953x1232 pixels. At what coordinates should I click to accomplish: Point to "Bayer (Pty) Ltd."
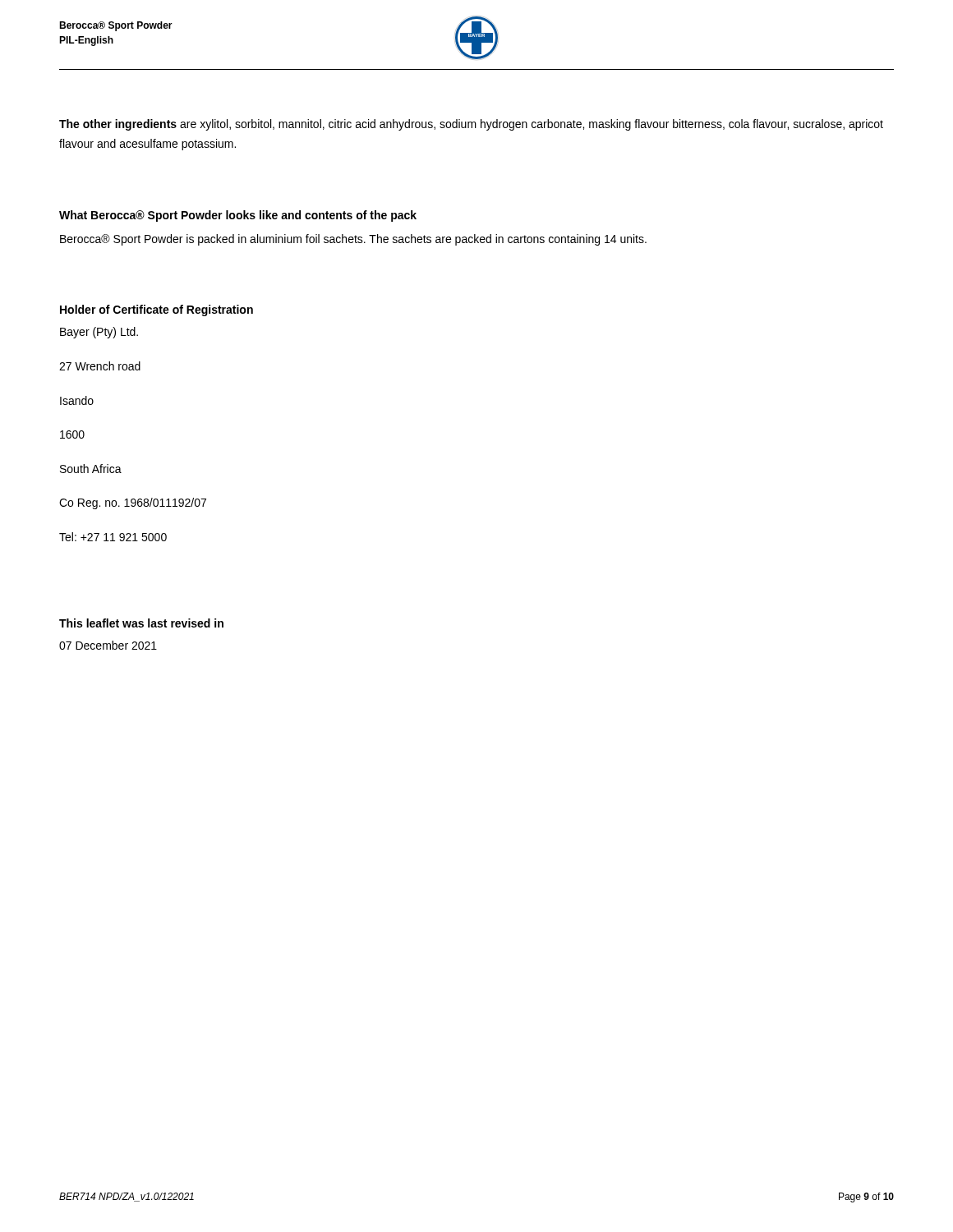(99, 332)
